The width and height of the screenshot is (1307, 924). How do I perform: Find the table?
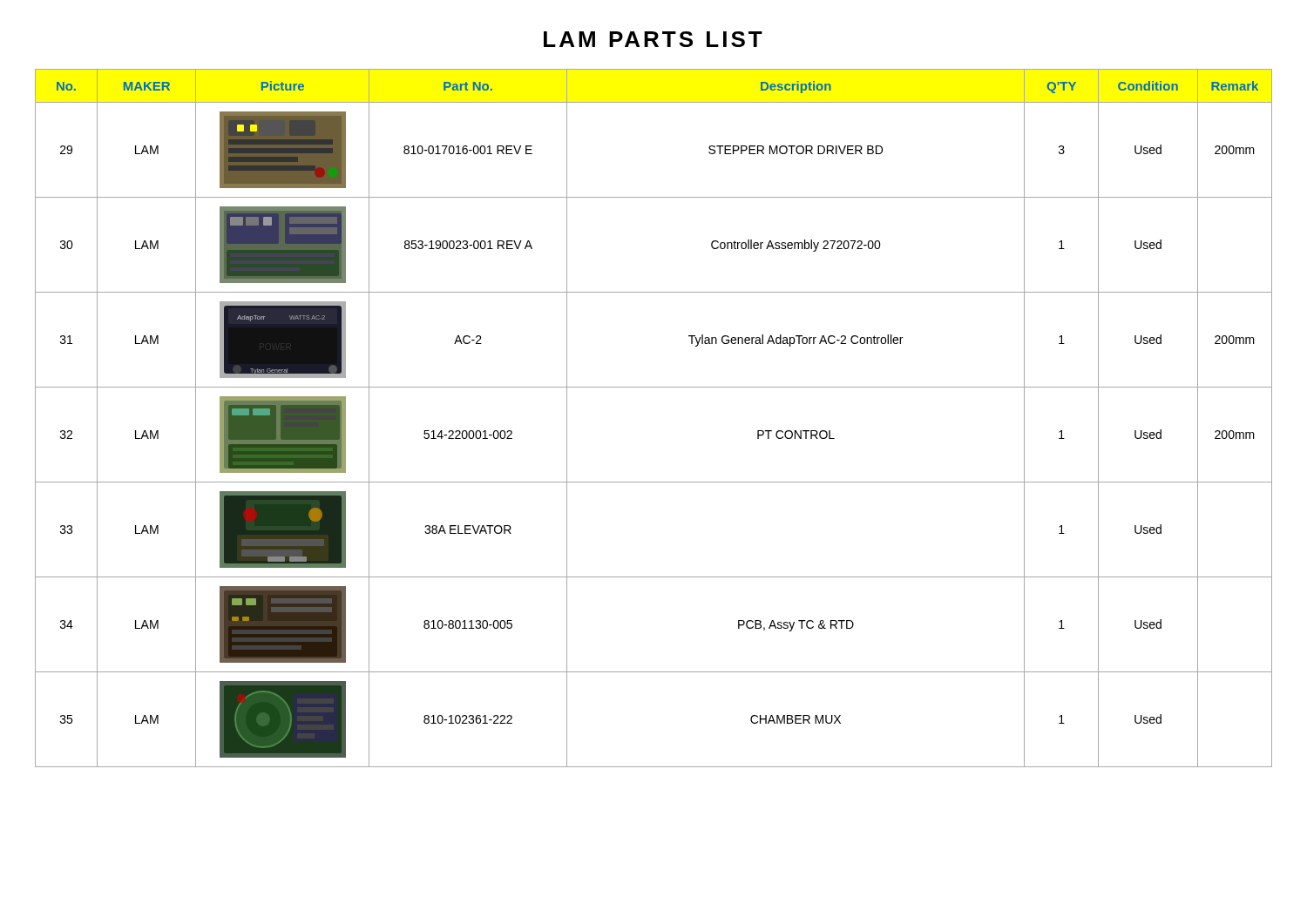coord(654,418)
